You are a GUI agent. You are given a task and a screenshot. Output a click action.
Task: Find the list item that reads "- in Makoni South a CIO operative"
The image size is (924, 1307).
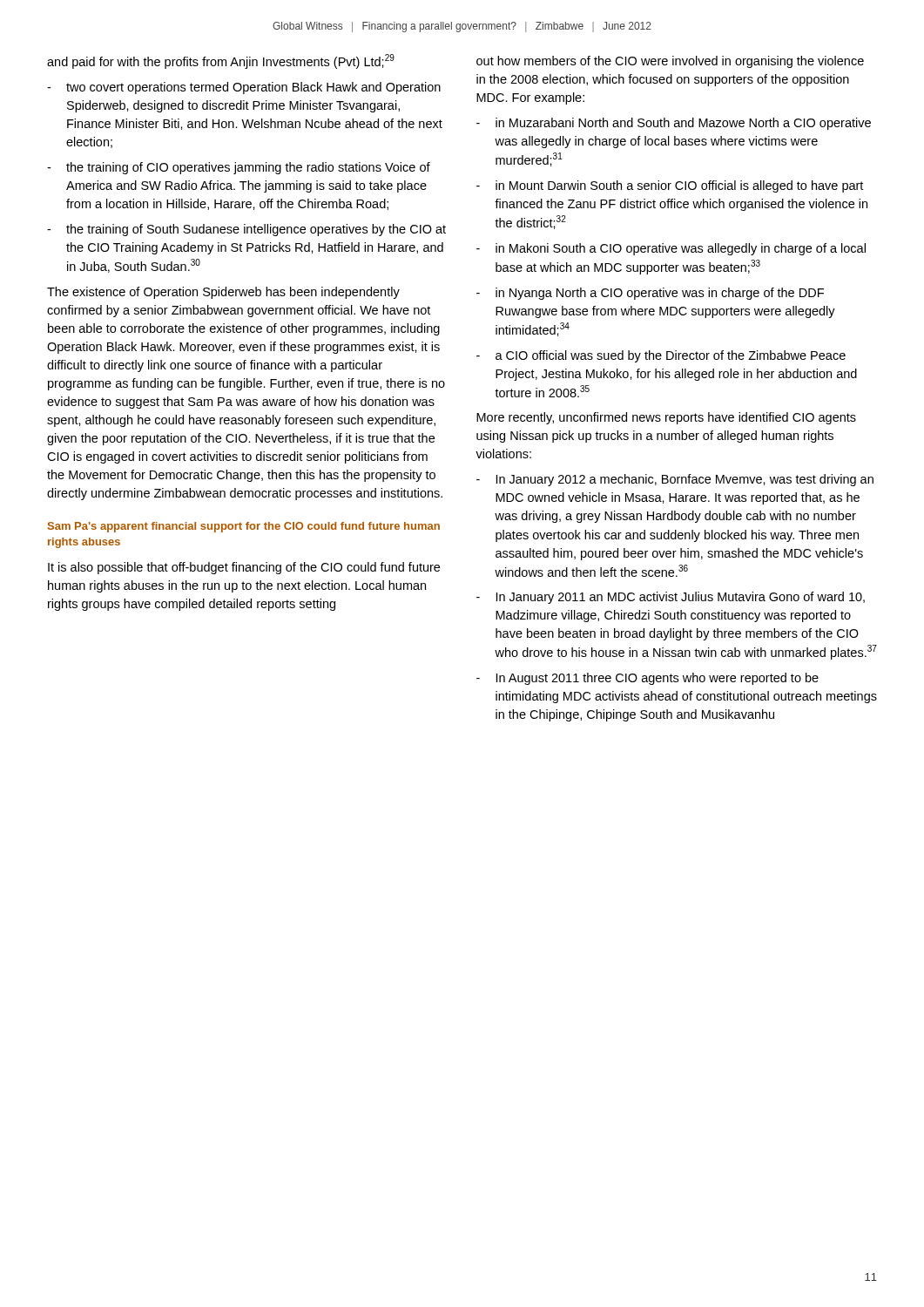pyautogui.click(x=676, y=258)
